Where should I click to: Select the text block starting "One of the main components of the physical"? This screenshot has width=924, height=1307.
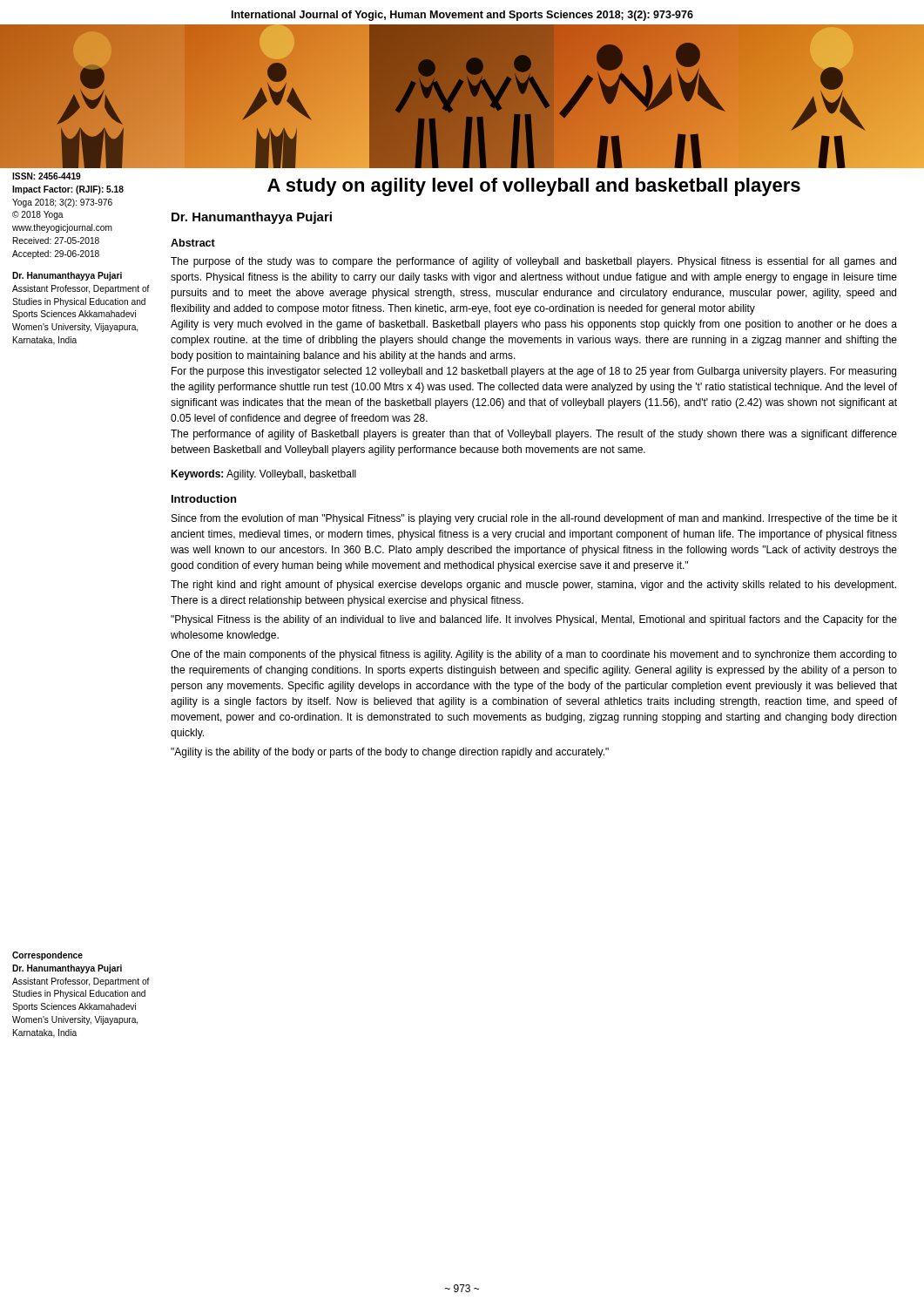click(534, 694)
